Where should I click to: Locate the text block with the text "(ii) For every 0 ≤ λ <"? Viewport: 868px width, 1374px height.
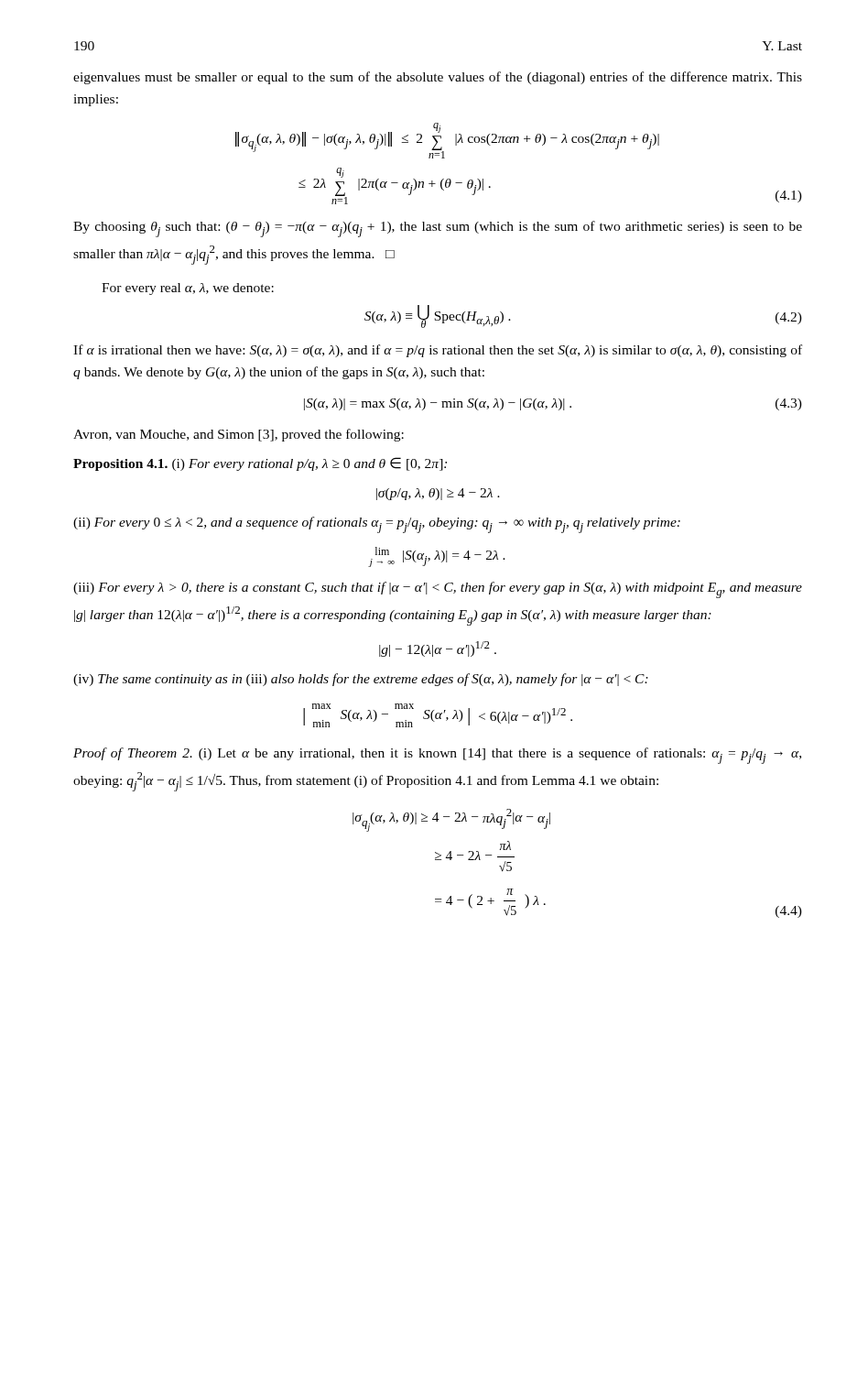click(377, 524)
